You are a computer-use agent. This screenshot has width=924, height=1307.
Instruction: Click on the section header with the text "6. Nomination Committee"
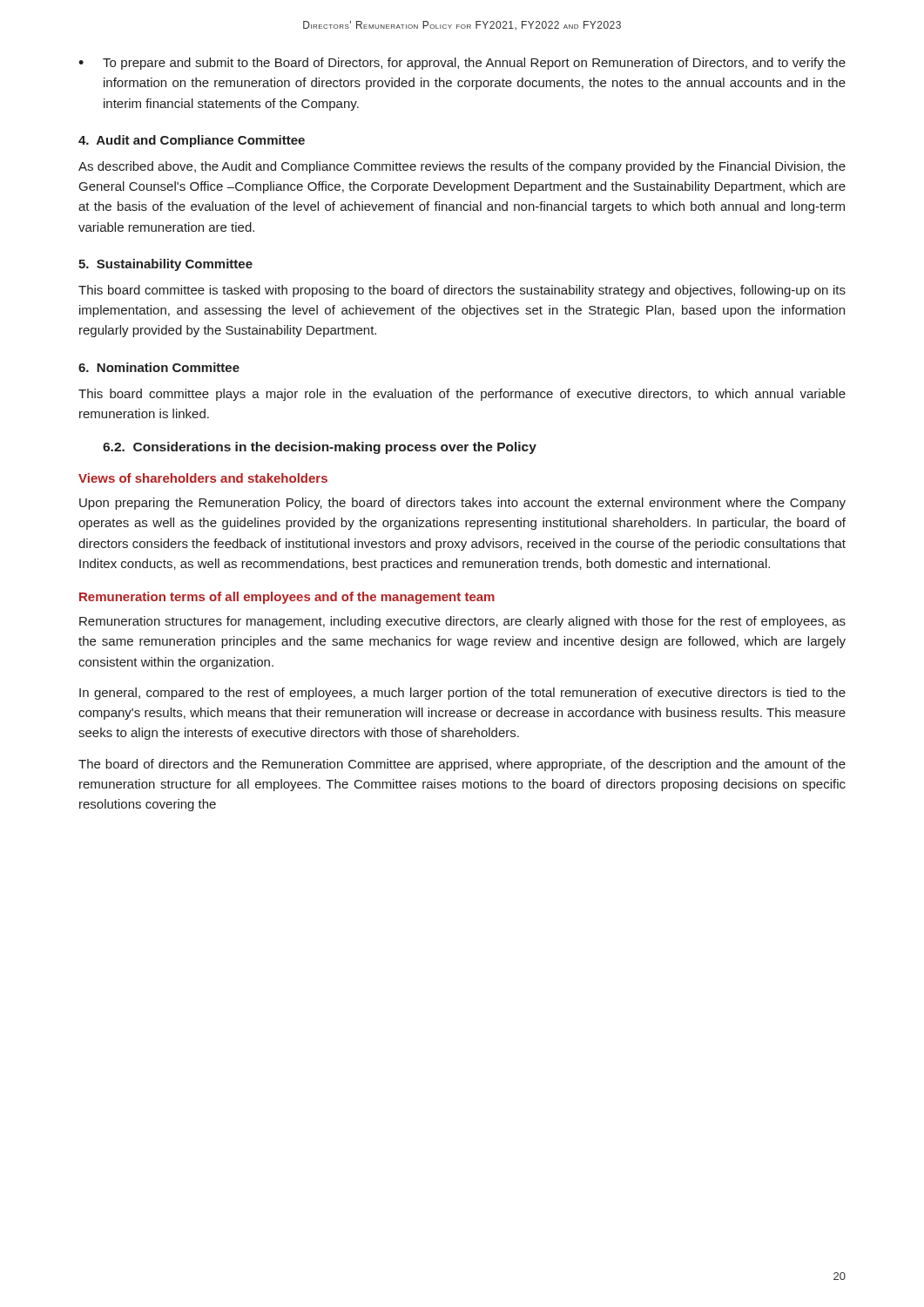coord(159,367)
